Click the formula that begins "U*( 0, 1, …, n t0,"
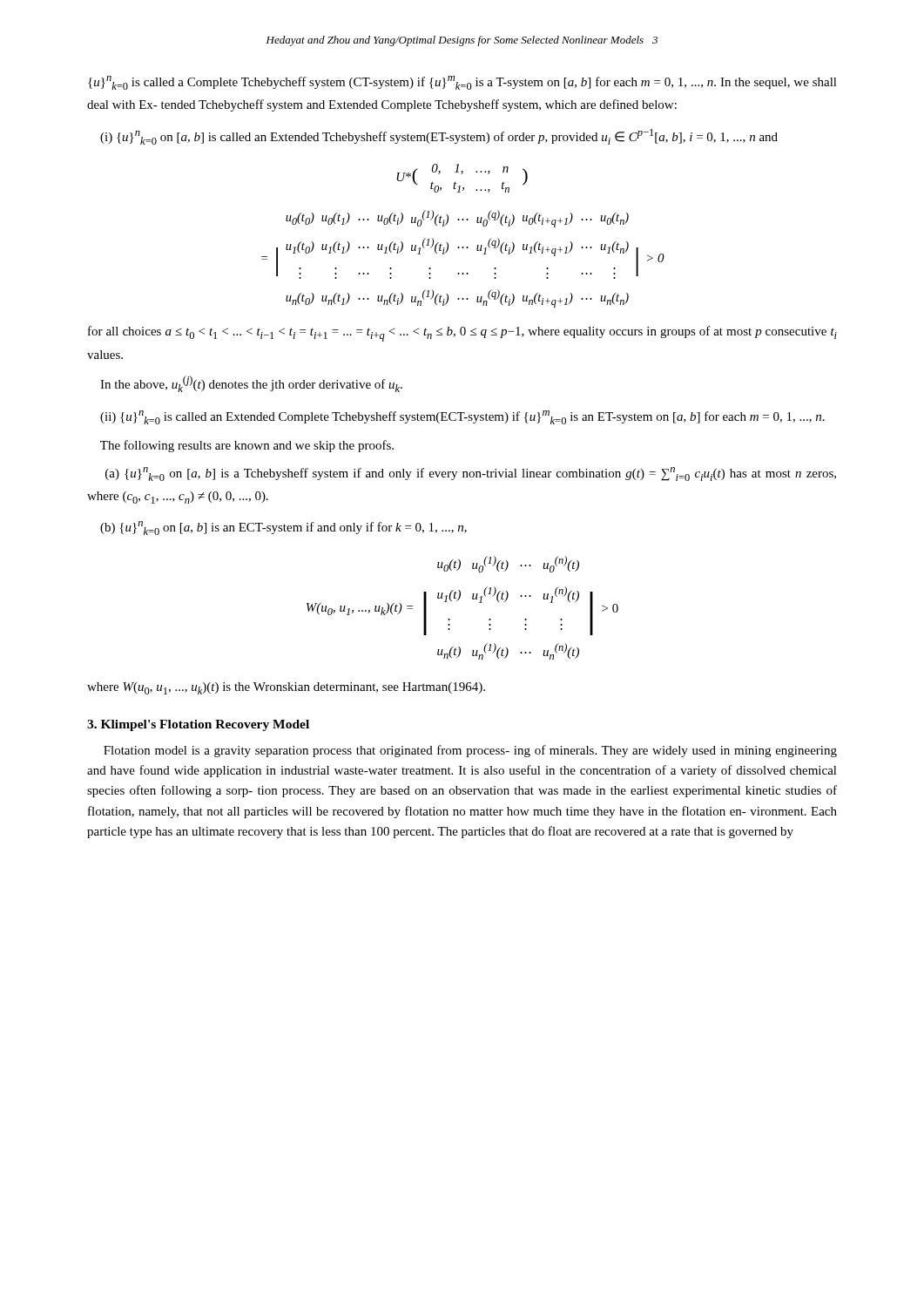The width and height of the screenshot is (924, 1307). (462, 179)
